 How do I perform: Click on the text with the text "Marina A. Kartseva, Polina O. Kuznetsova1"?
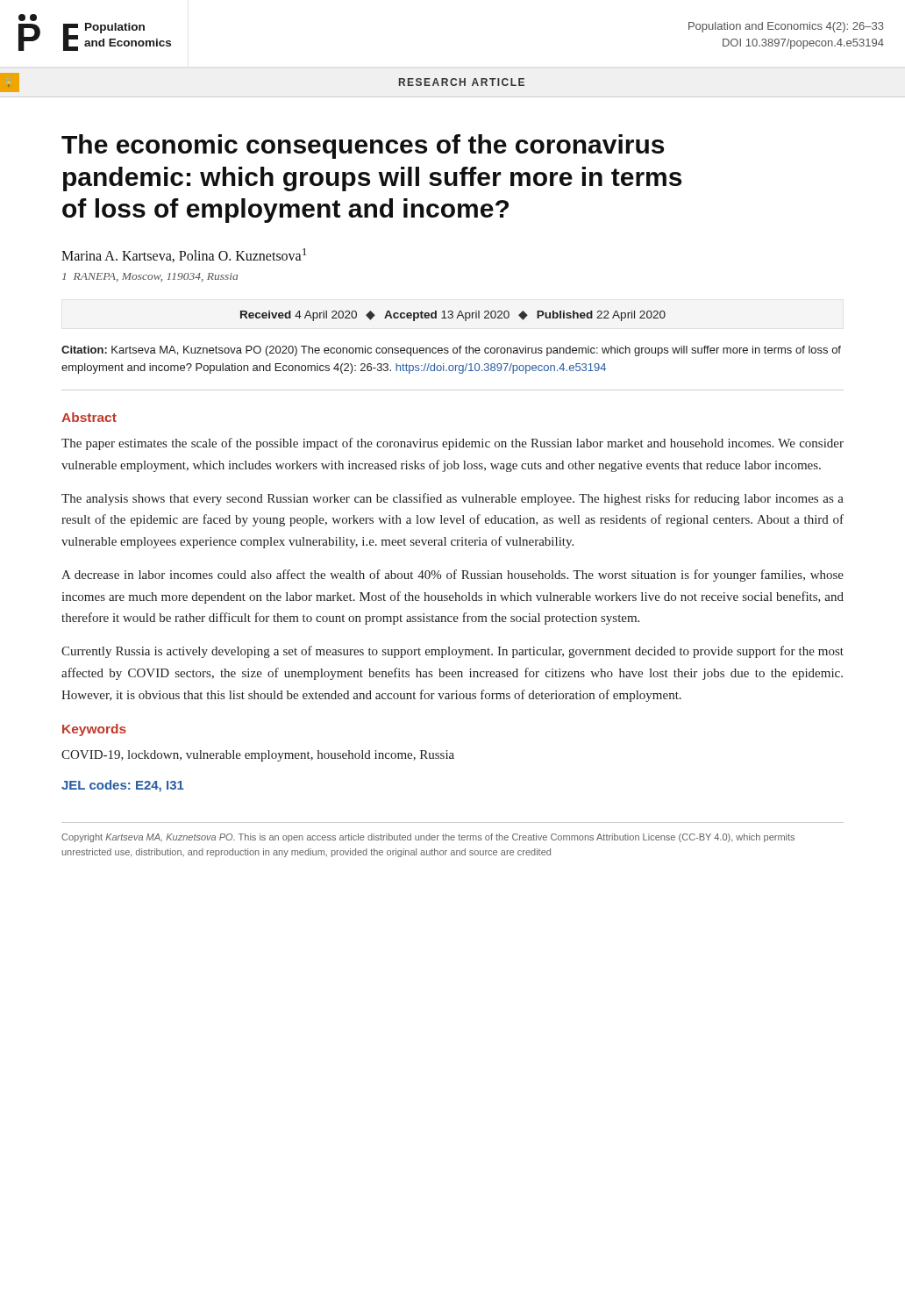click(x=184, y=254)
